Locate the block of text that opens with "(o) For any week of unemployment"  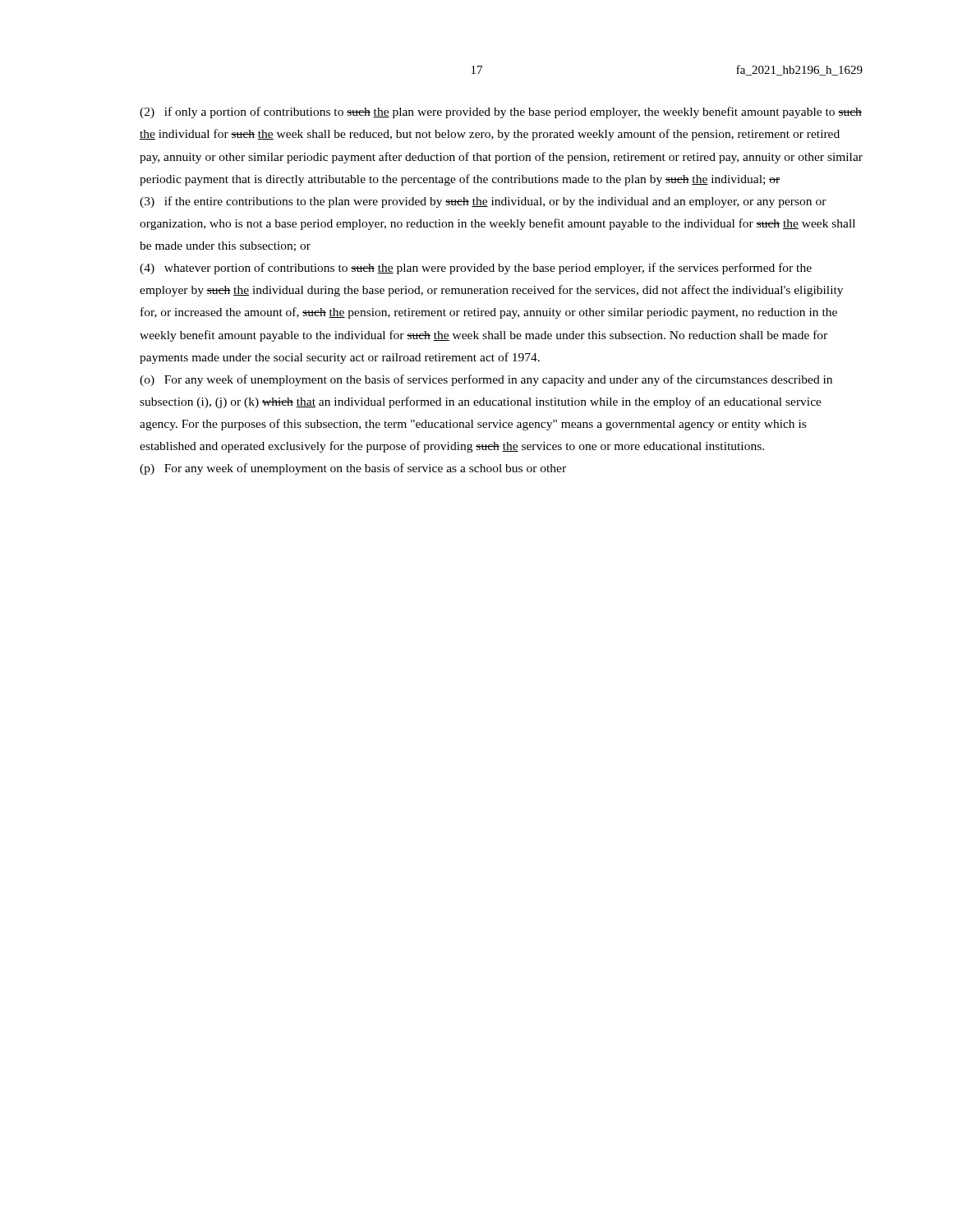click(501, 412)
